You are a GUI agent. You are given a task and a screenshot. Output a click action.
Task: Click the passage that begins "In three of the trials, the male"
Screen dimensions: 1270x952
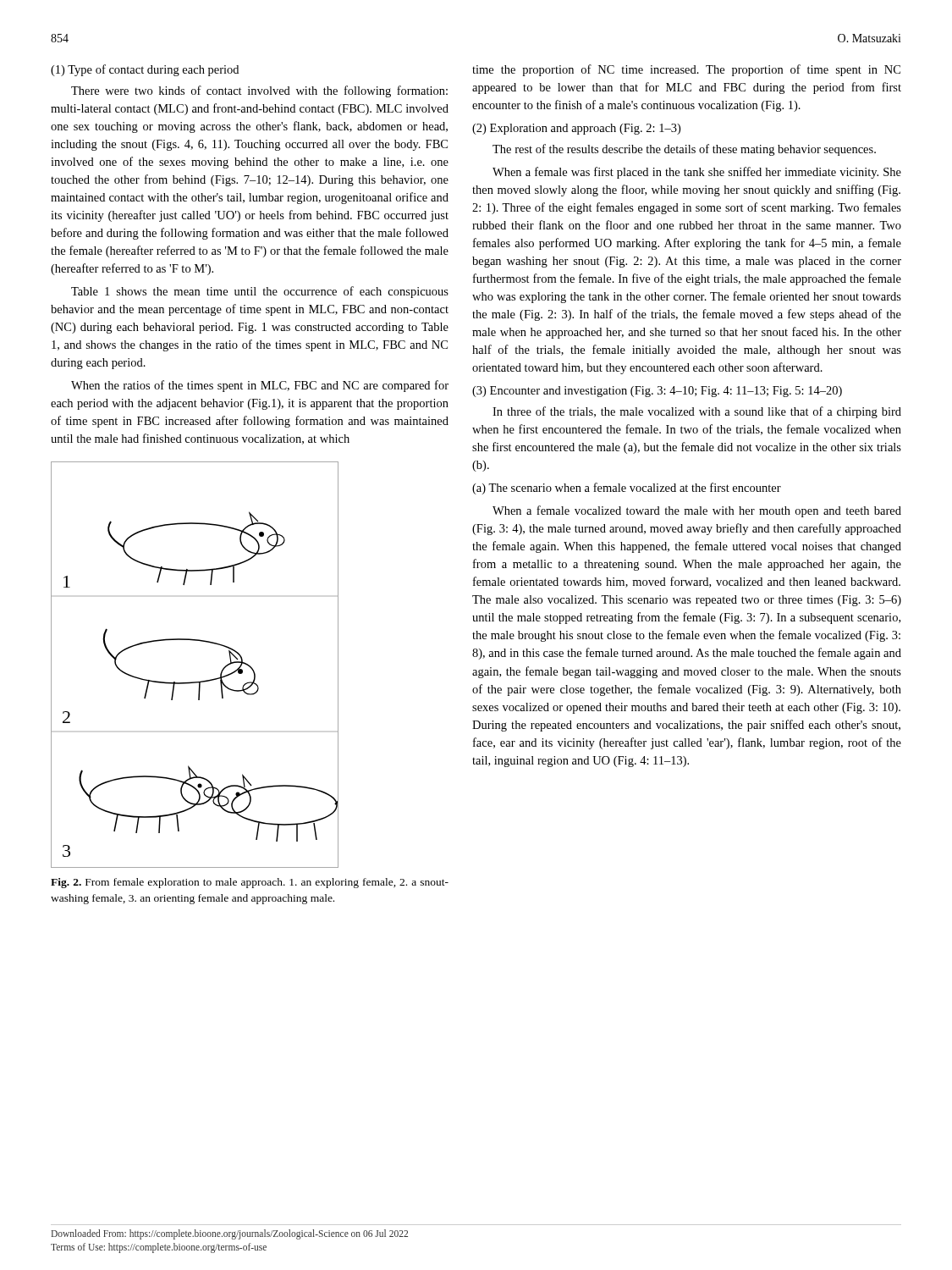pos(687,439)
